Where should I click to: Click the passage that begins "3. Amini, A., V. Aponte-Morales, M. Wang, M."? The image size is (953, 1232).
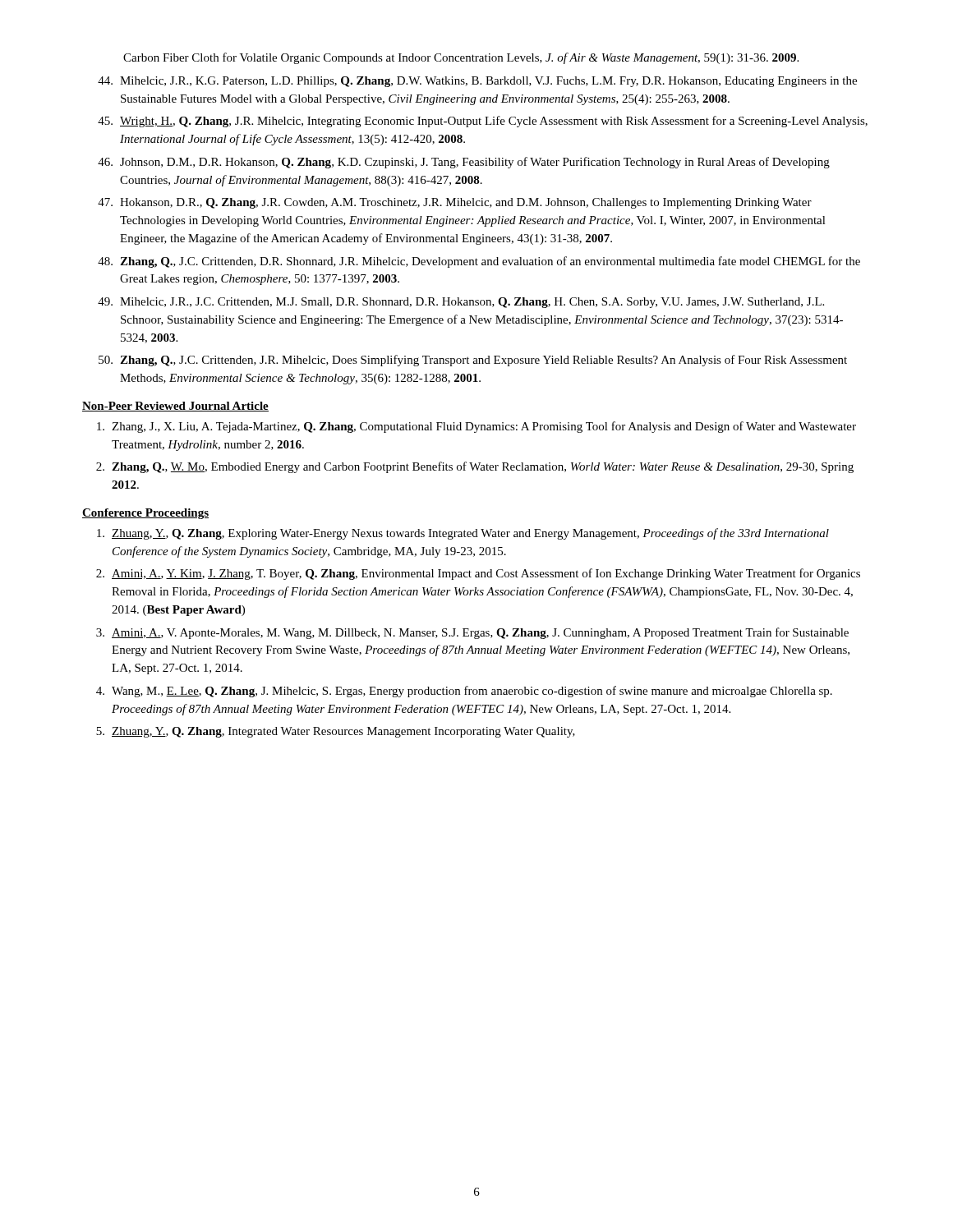pyautogui.click(x=476, y=651)
